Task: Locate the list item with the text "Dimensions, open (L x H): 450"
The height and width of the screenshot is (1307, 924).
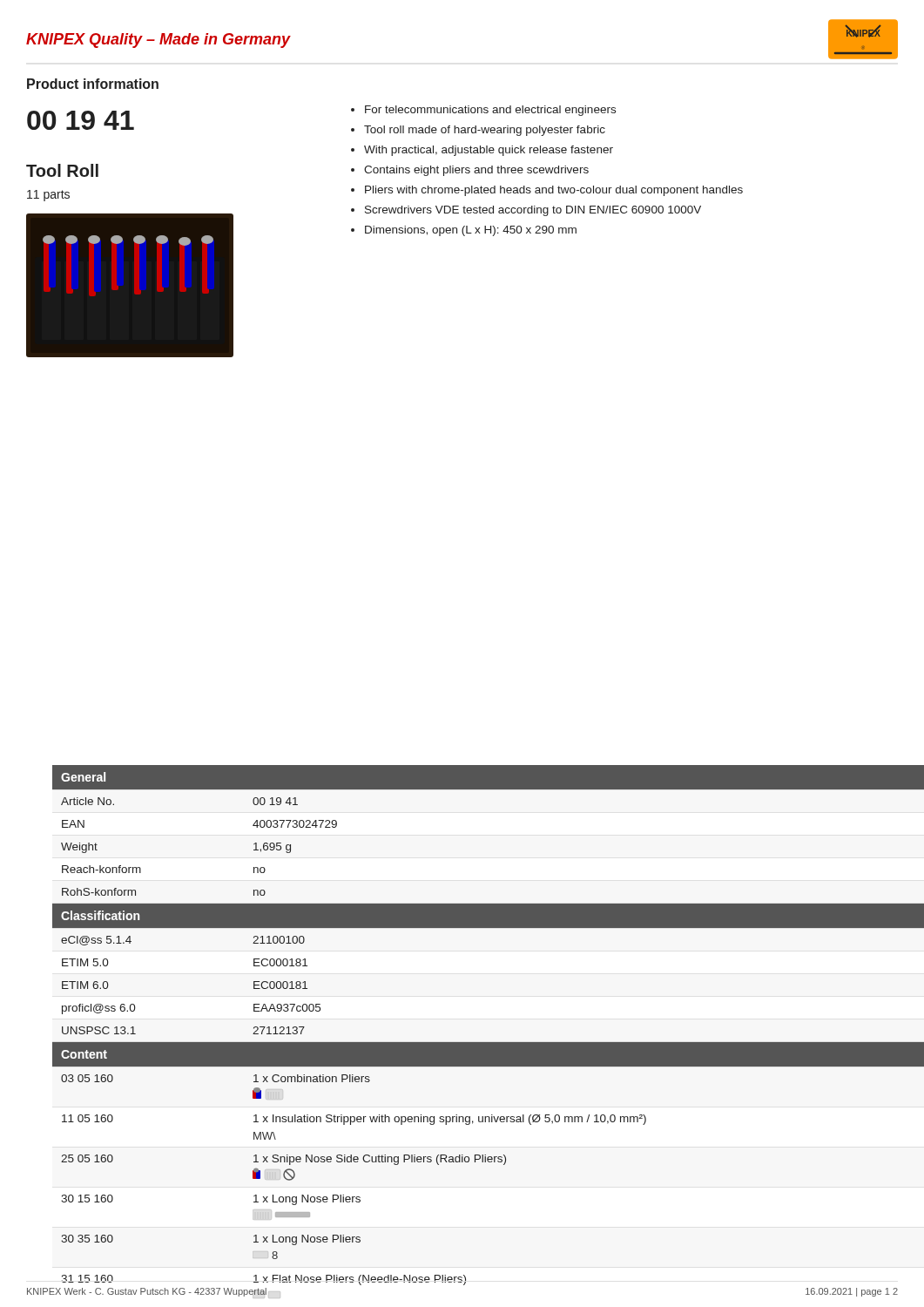Action: (x=471, y=229)
